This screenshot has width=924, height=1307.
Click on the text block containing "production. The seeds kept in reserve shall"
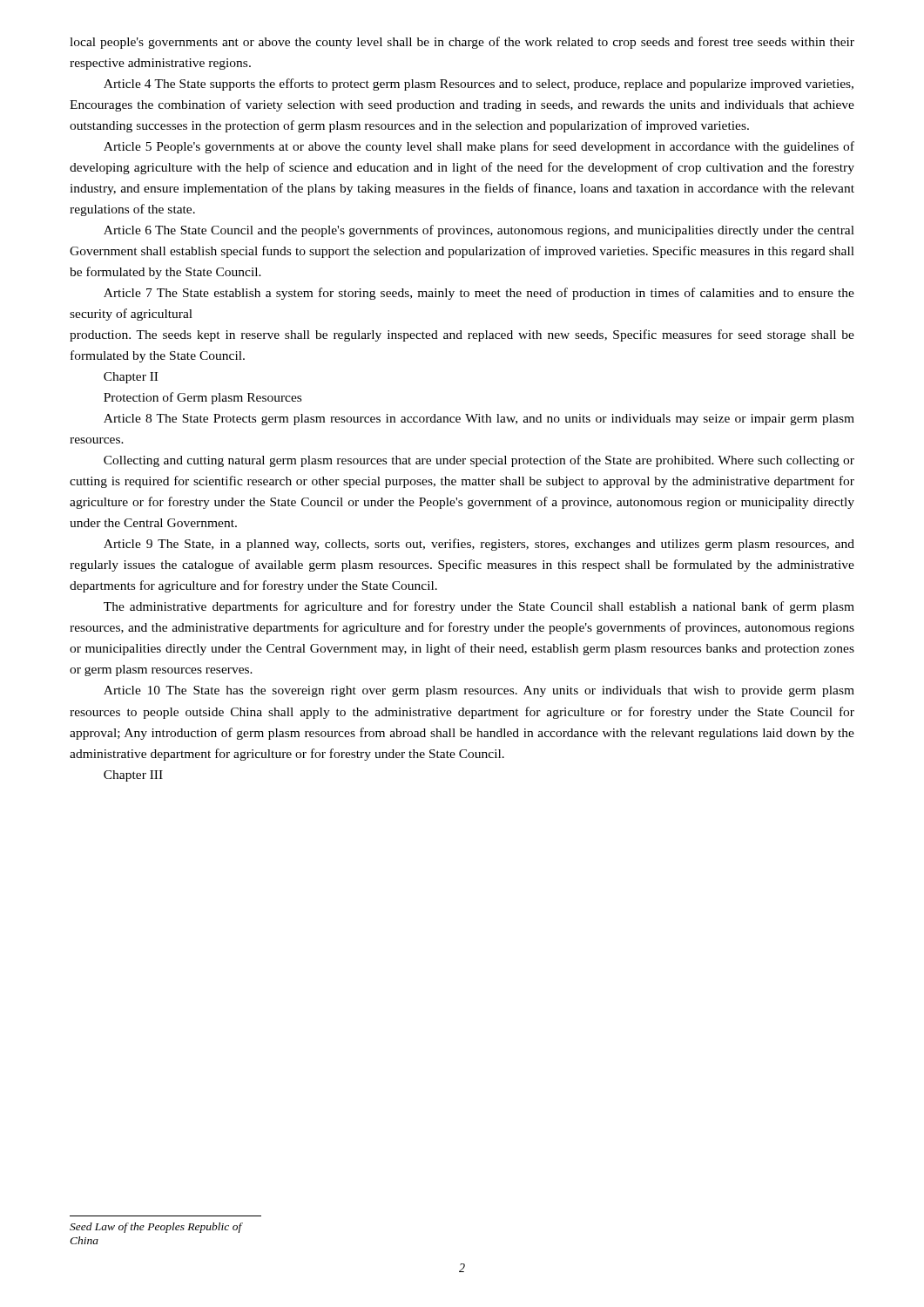coord(462,345)
